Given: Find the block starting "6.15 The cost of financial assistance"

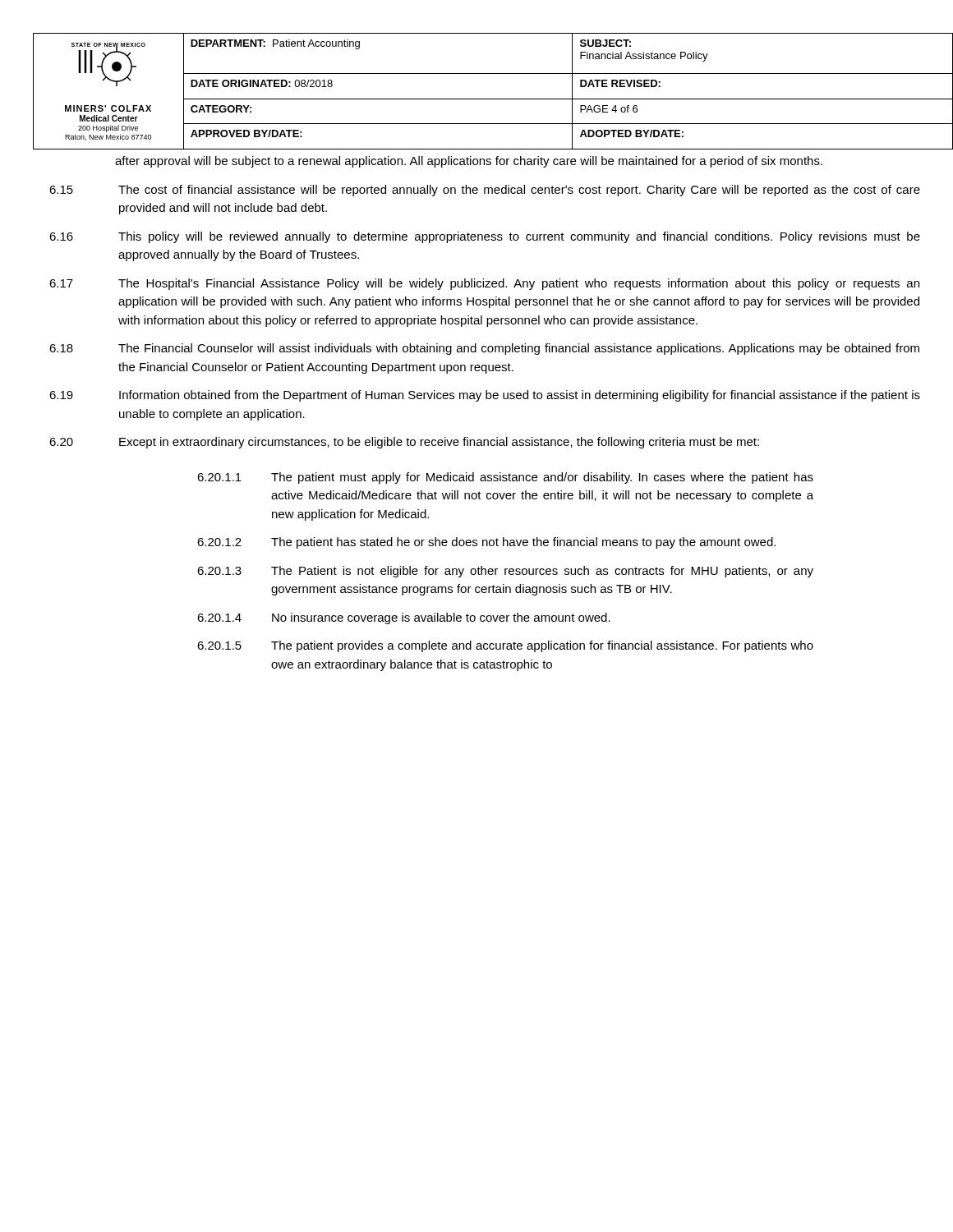Looking at the screenshot, I should point(485,199).
